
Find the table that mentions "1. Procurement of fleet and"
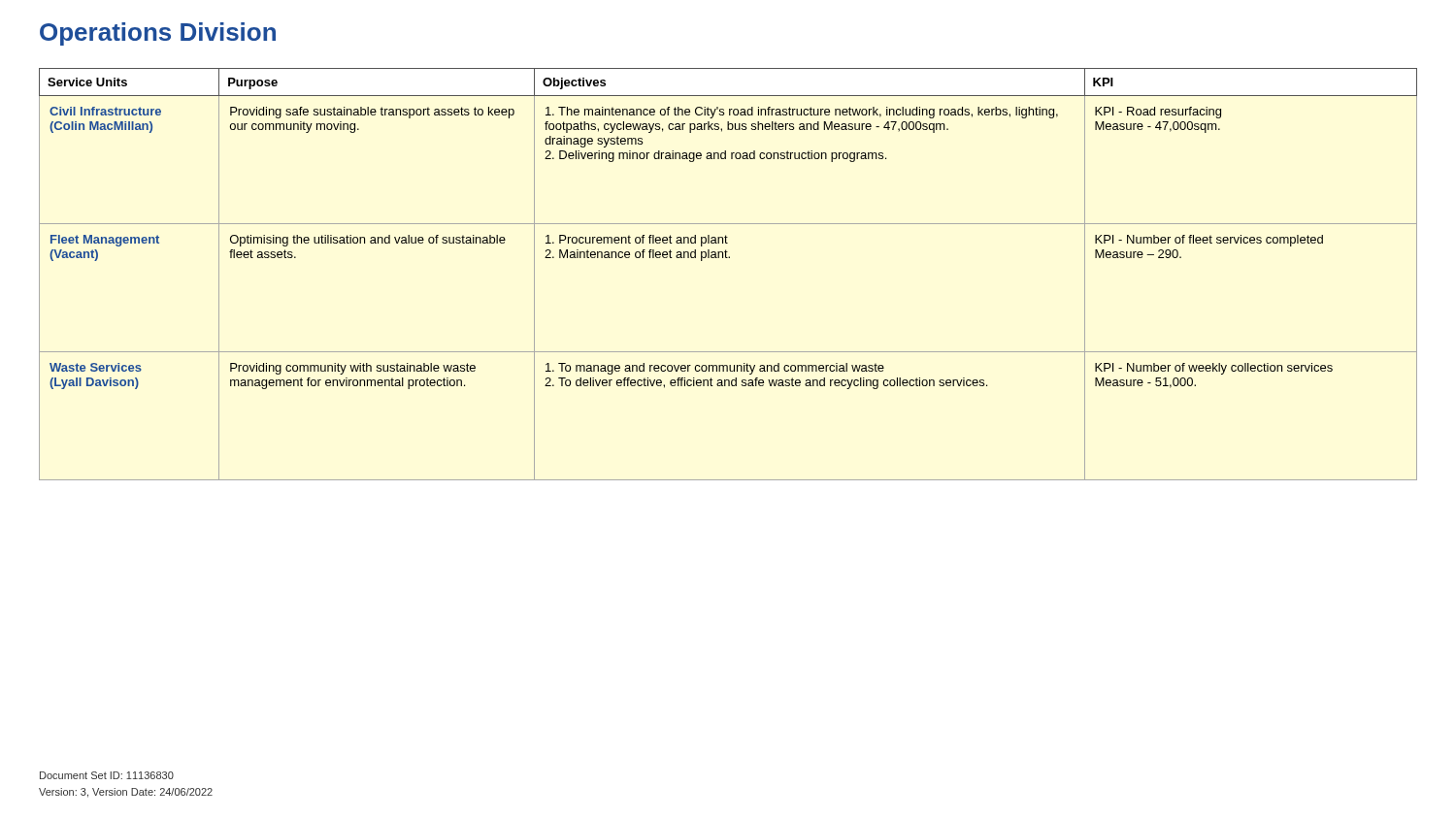click(728, 274)
